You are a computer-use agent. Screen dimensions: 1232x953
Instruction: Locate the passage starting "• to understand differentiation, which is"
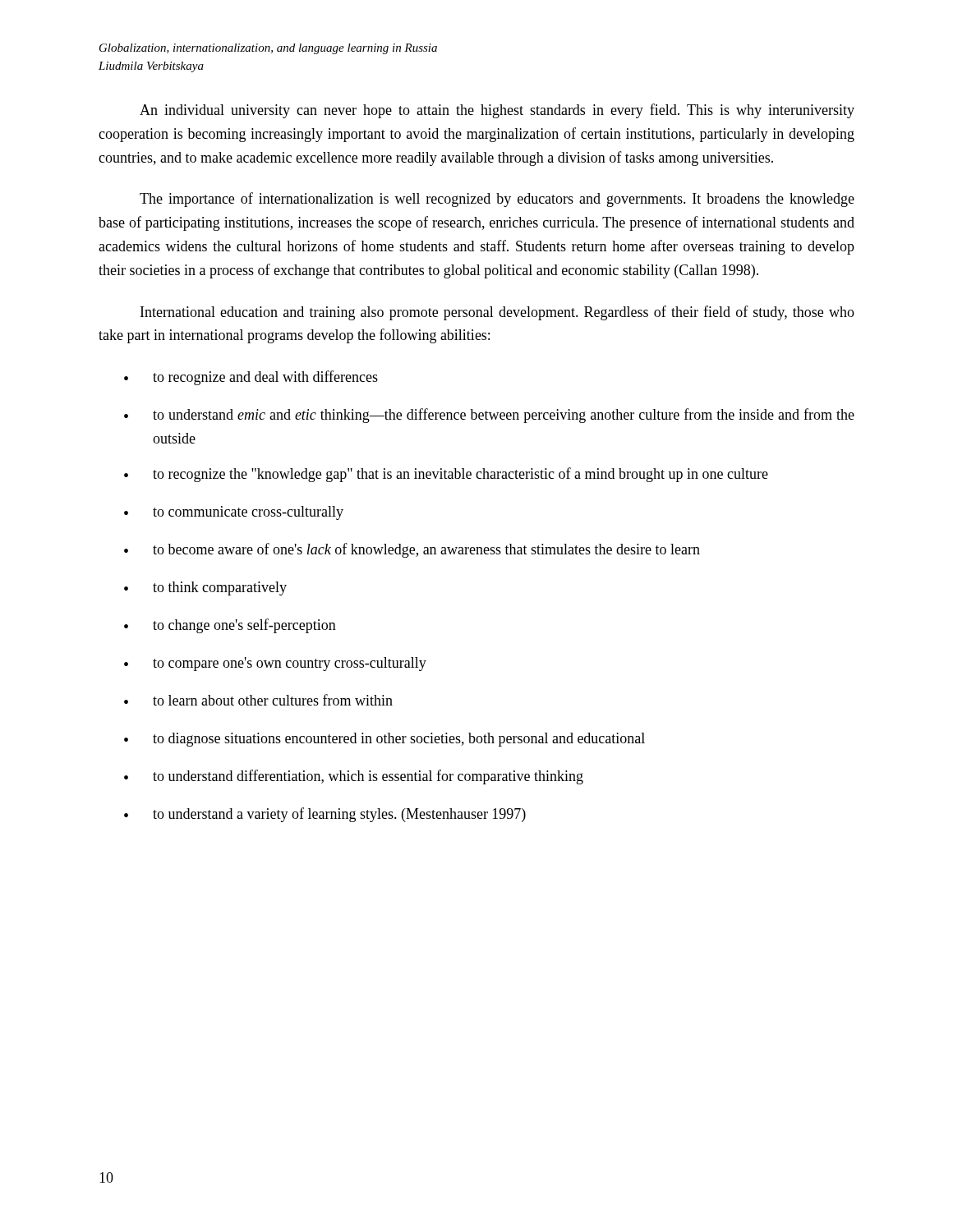coord(489,778)
